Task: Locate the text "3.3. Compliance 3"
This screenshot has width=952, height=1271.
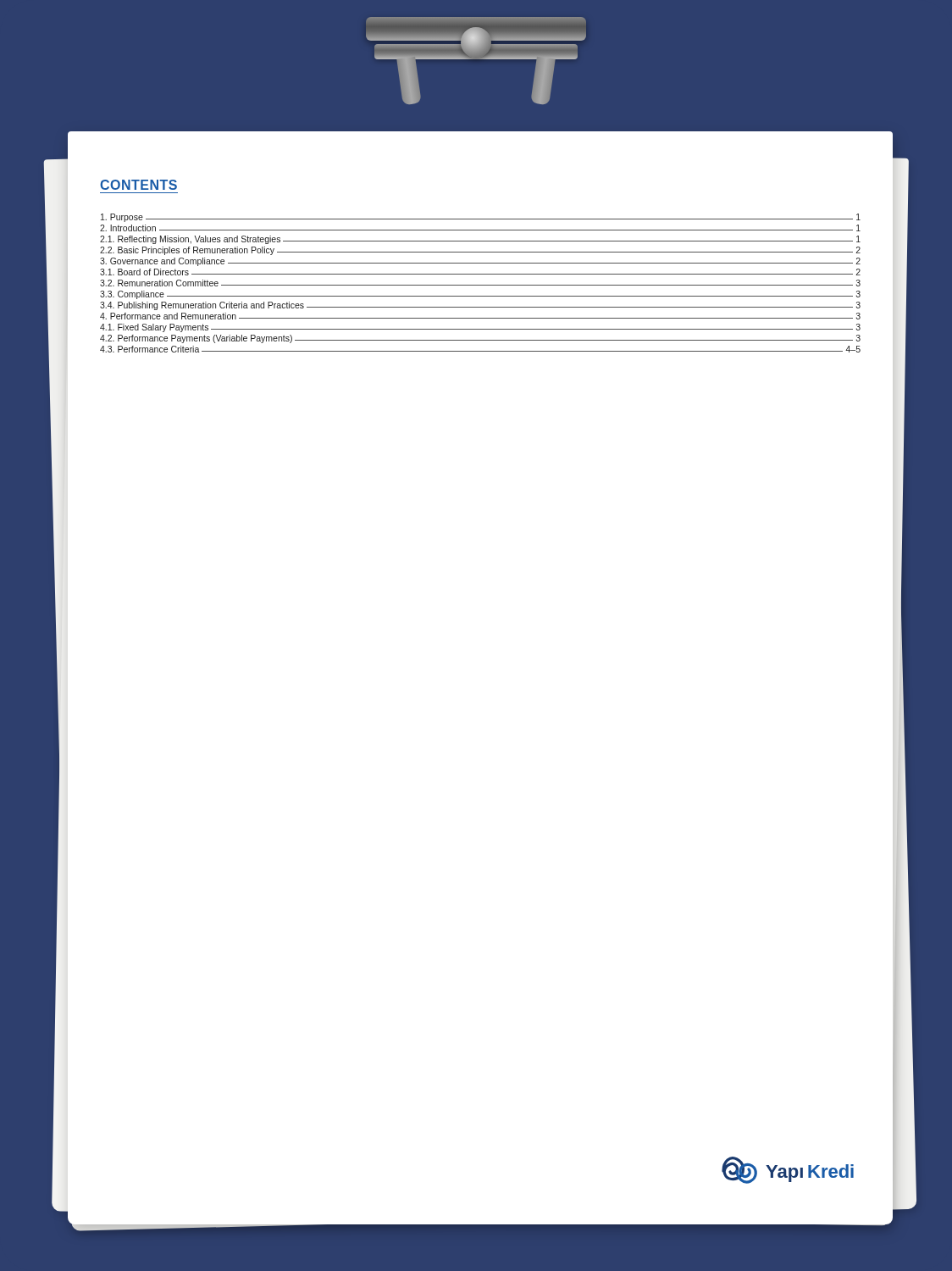Action: (480, 294)
